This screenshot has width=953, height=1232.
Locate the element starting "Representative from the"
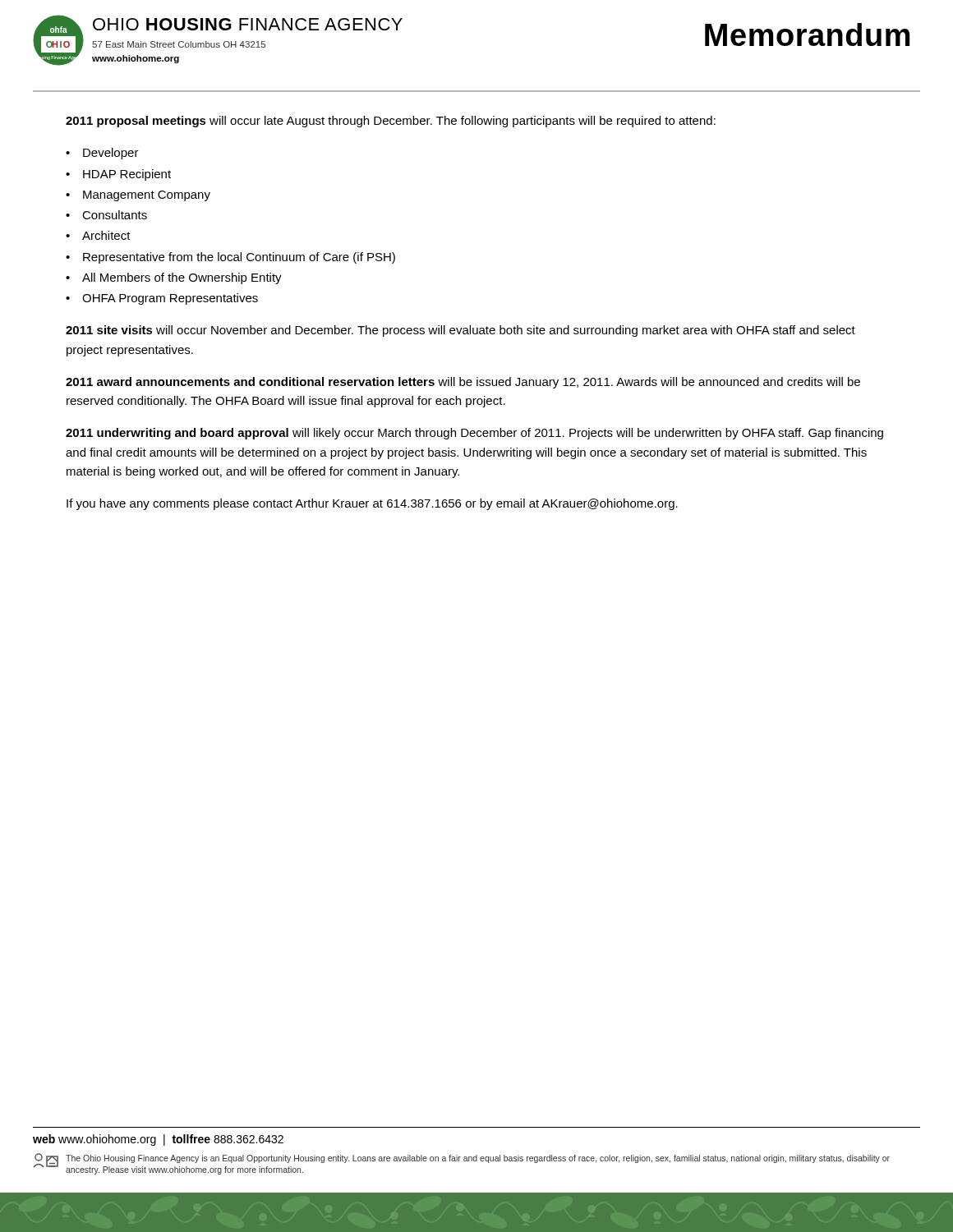[239, 256]
